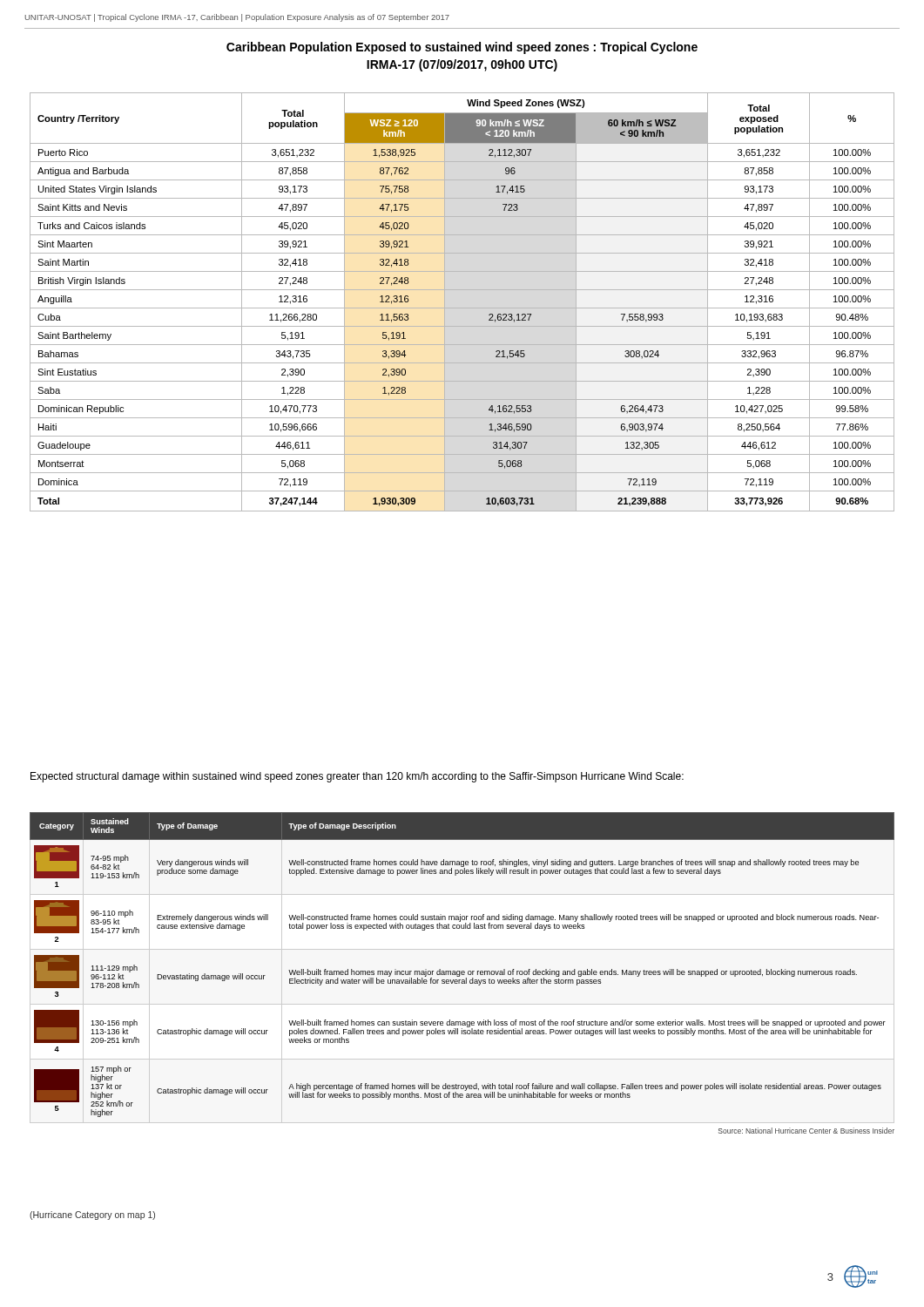
Task: Find the title on this page that starts "Caribbean Population Exposed to sustained wind speed"
Action: click(x=462, y=56)
